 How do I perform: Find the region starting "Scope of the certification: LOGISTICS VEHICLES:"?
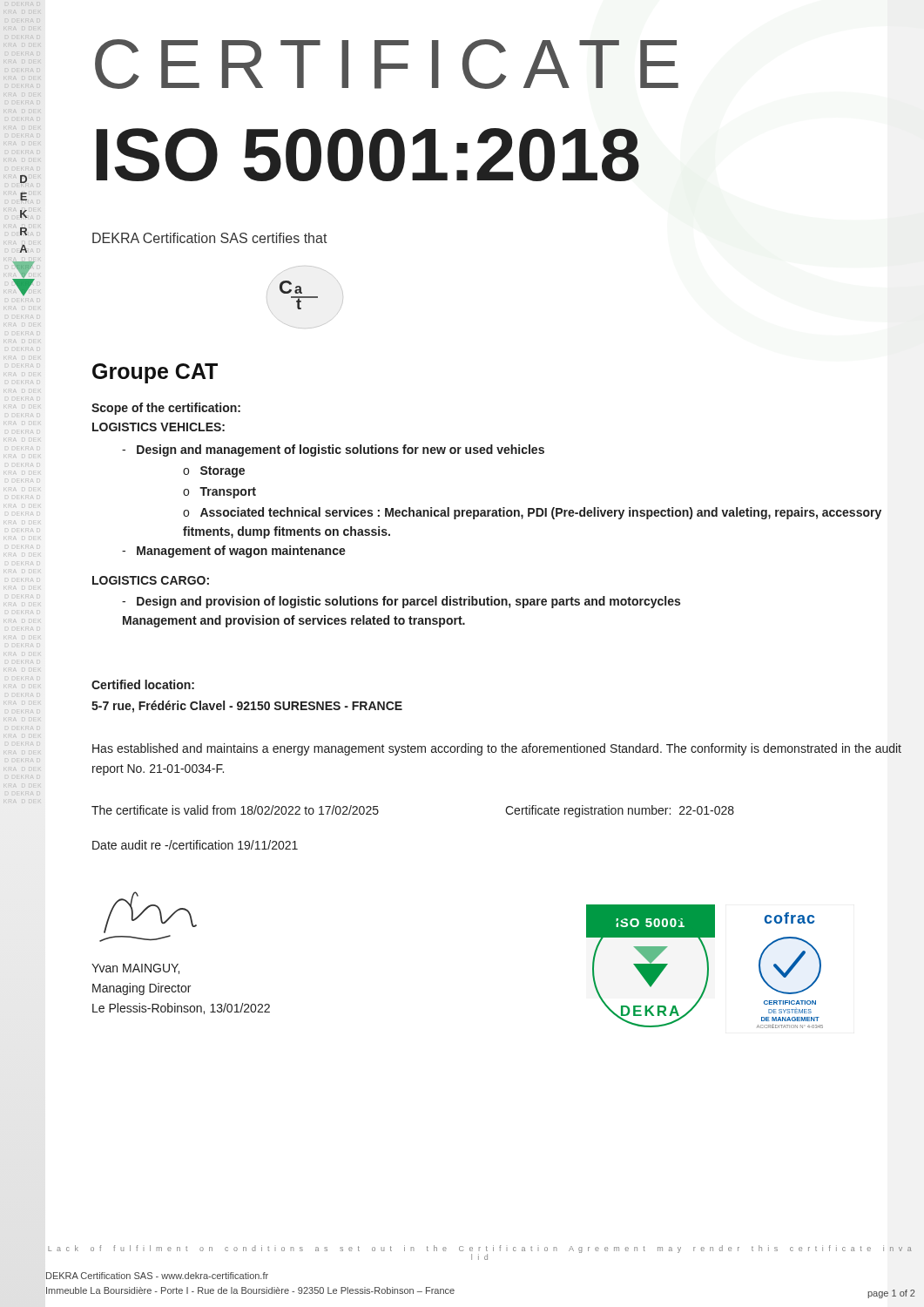[166, 417]
